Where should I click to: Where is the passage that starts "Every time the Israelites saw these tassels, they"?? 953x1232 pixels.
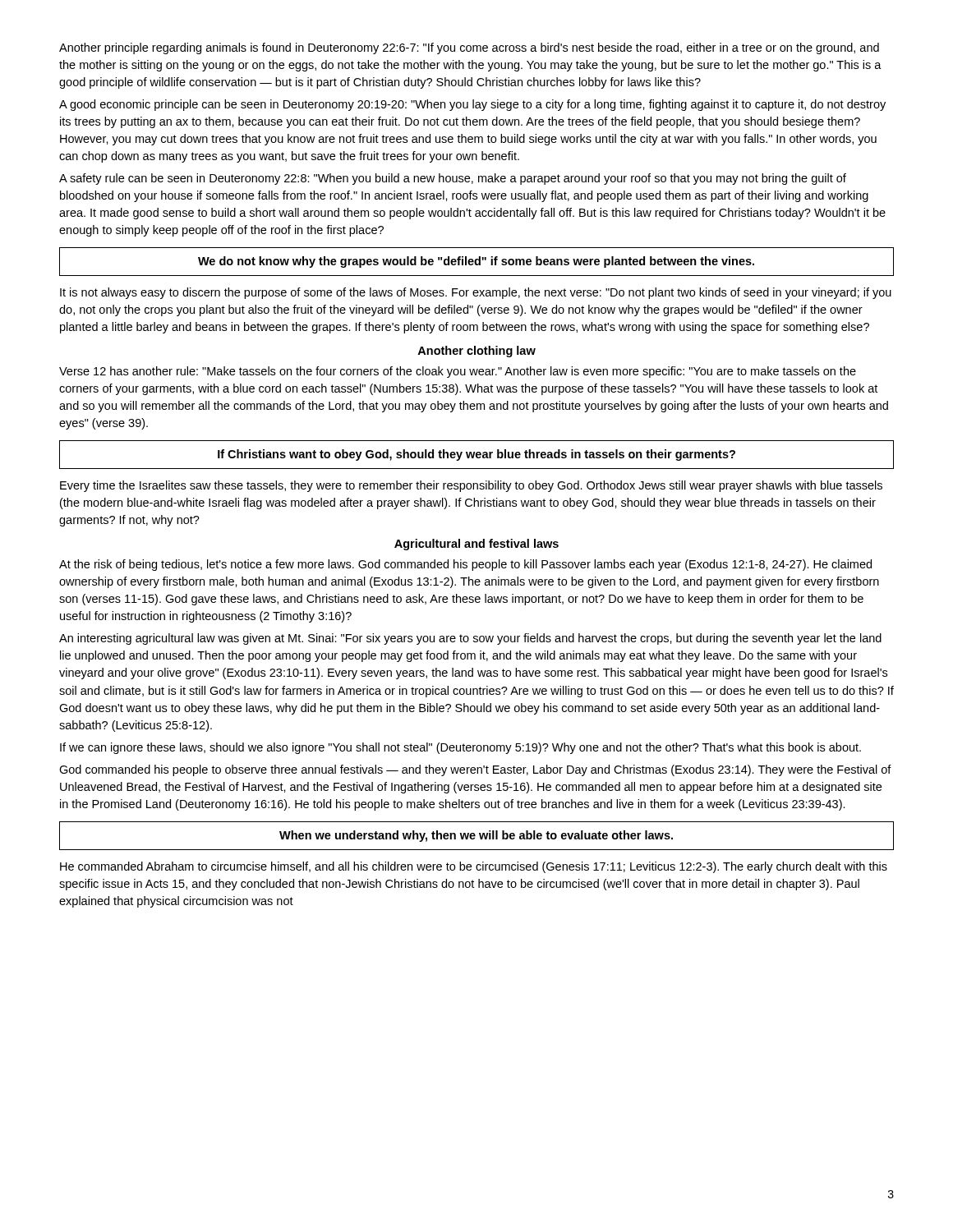[x=471, y=503]
